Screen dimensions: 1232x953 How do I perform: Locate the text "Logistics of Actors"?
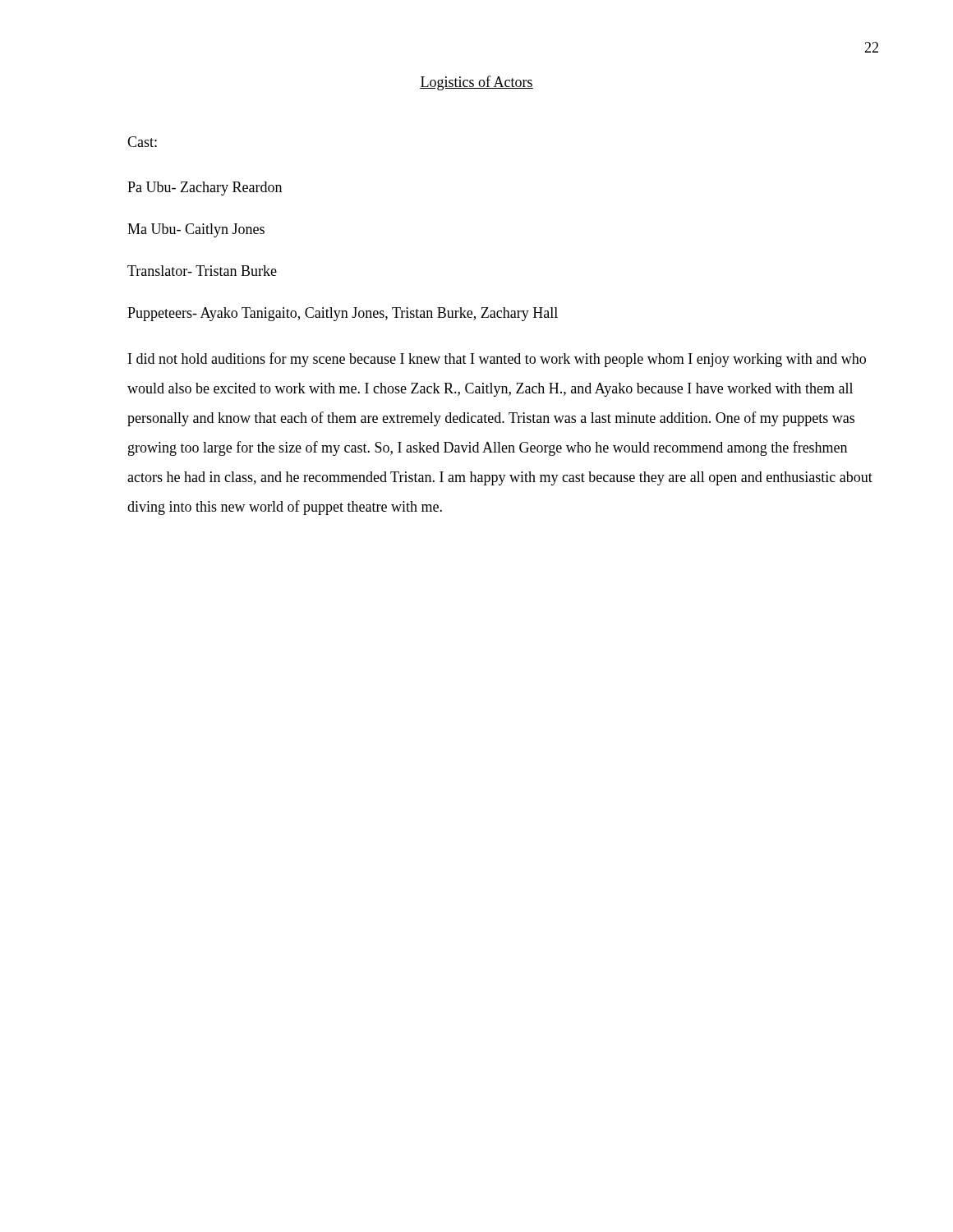[476, 82]
